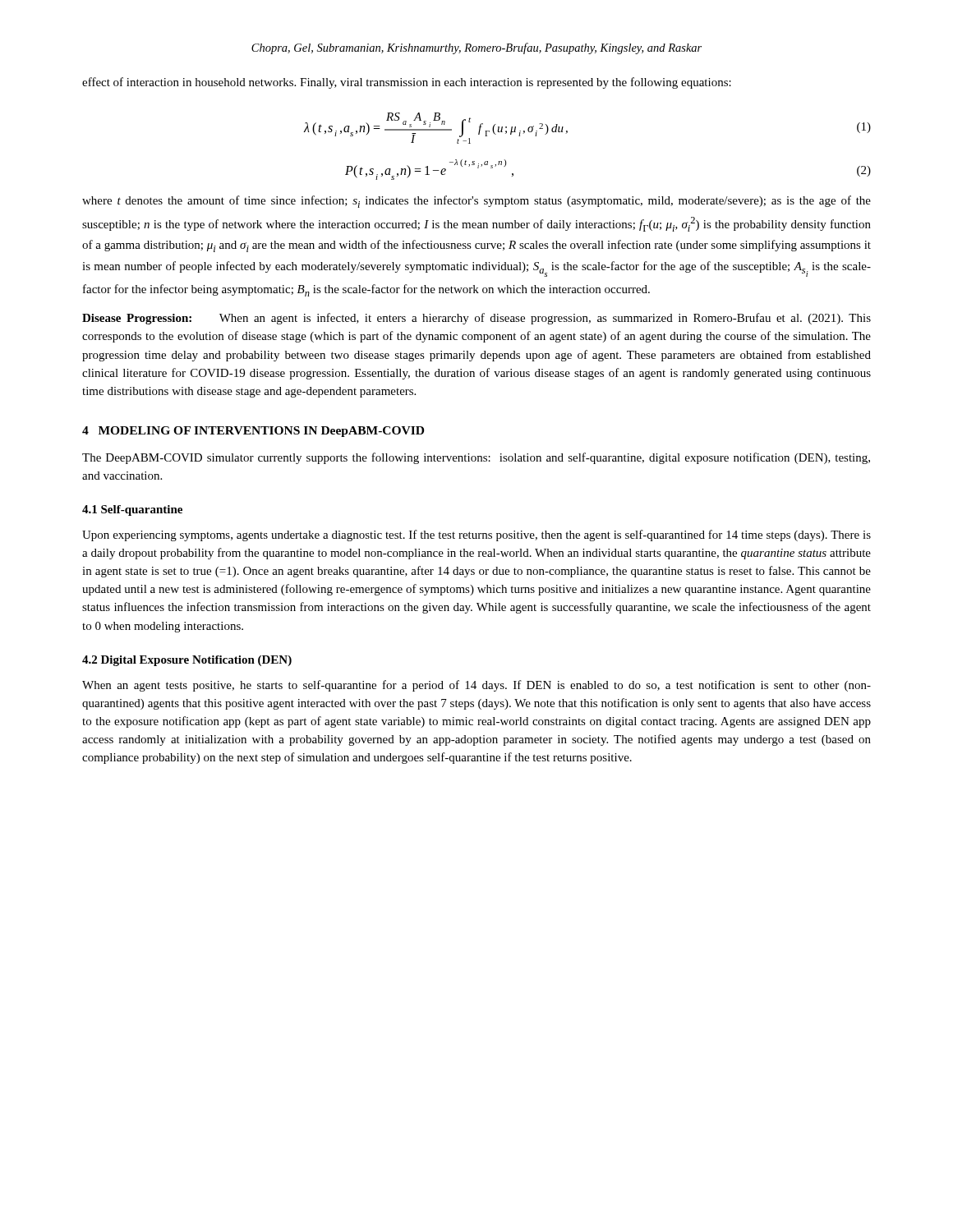The height and width of the screenshot is (1232, 953).
Task: Select the element starting "The DeepABM-COVID simulator currently supports the following"
Action: tap(476, 466)
